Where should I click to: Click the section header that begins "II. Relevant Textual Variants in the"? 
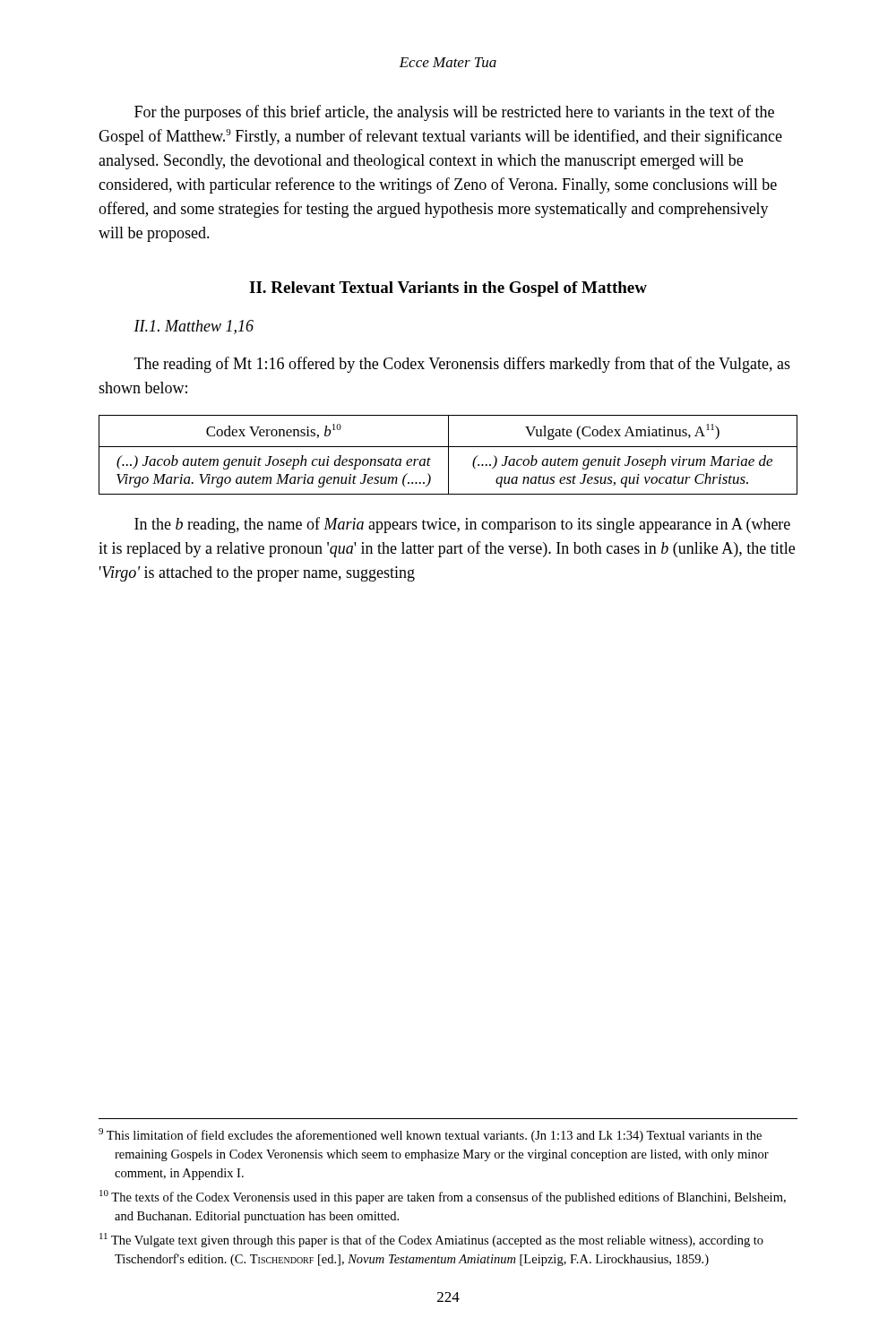pyautogui.click(x=448, y=287)
